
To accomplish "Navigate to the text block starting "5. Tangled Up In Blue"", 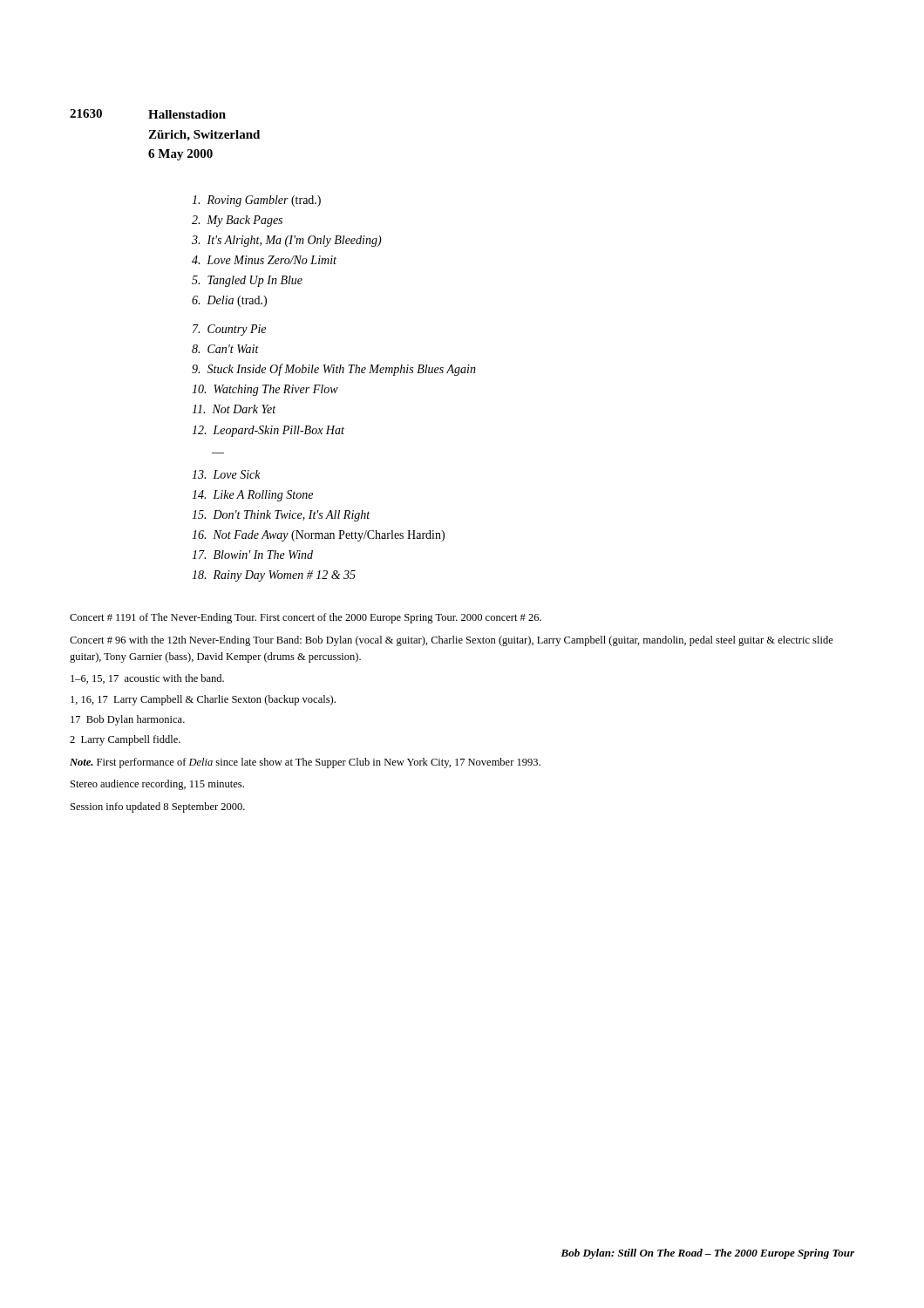I will tap(247, 280).
